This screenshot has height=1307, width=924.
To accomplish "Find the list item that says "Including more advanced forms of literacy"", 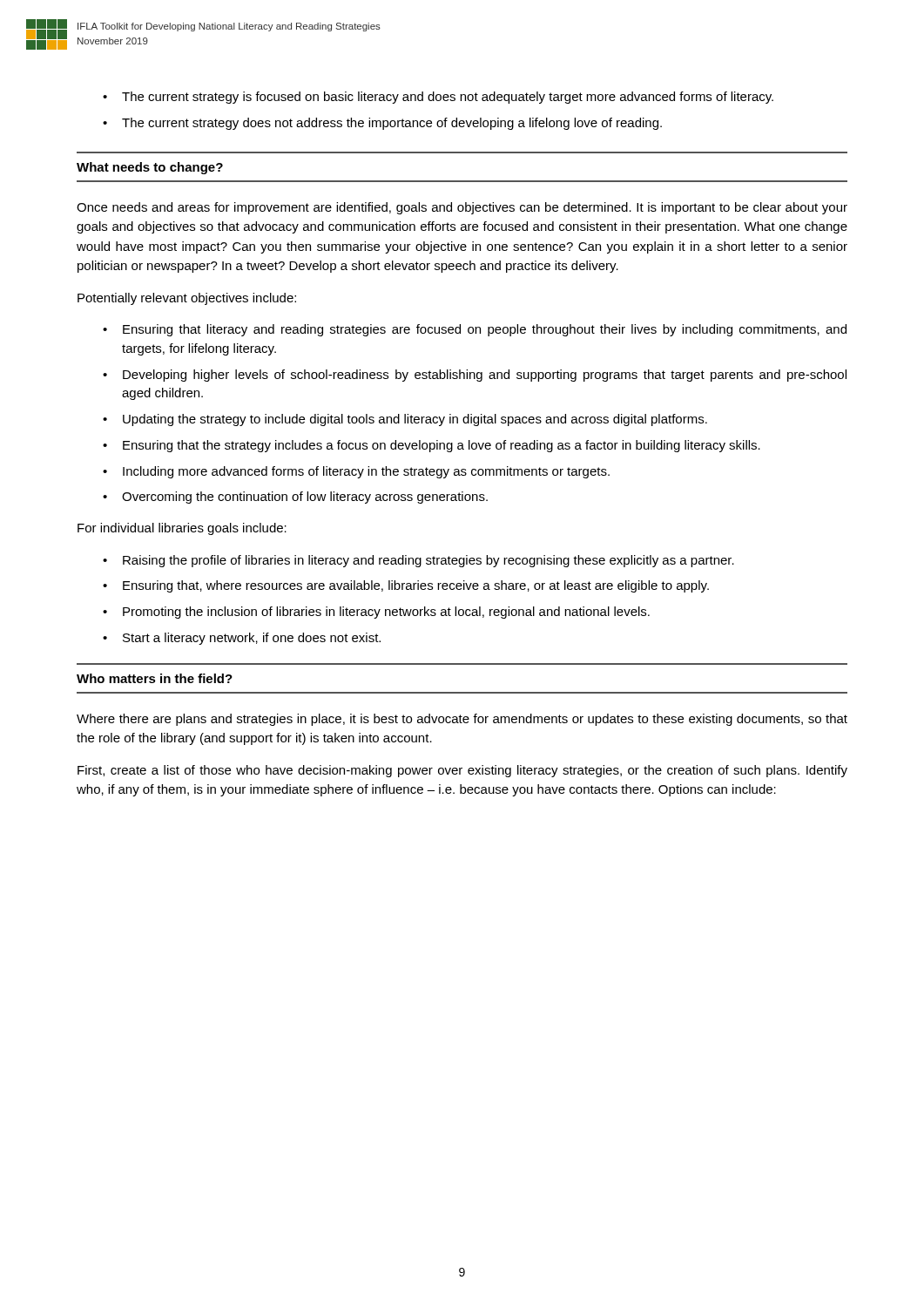I will [x=366, y=471].
